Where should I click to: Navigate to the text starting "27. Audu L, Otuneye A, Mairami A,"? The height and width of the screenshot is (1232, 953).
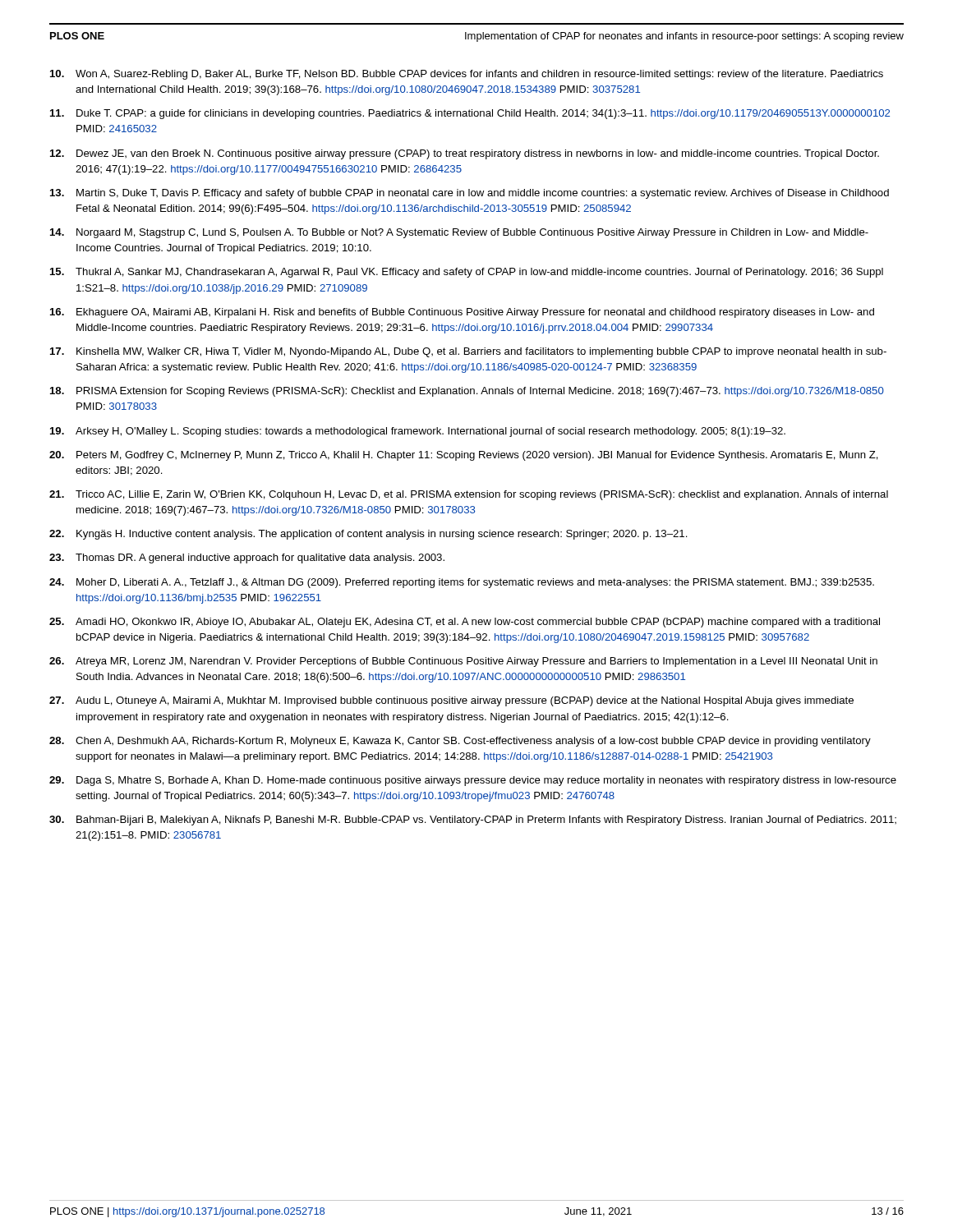(476, 708)
